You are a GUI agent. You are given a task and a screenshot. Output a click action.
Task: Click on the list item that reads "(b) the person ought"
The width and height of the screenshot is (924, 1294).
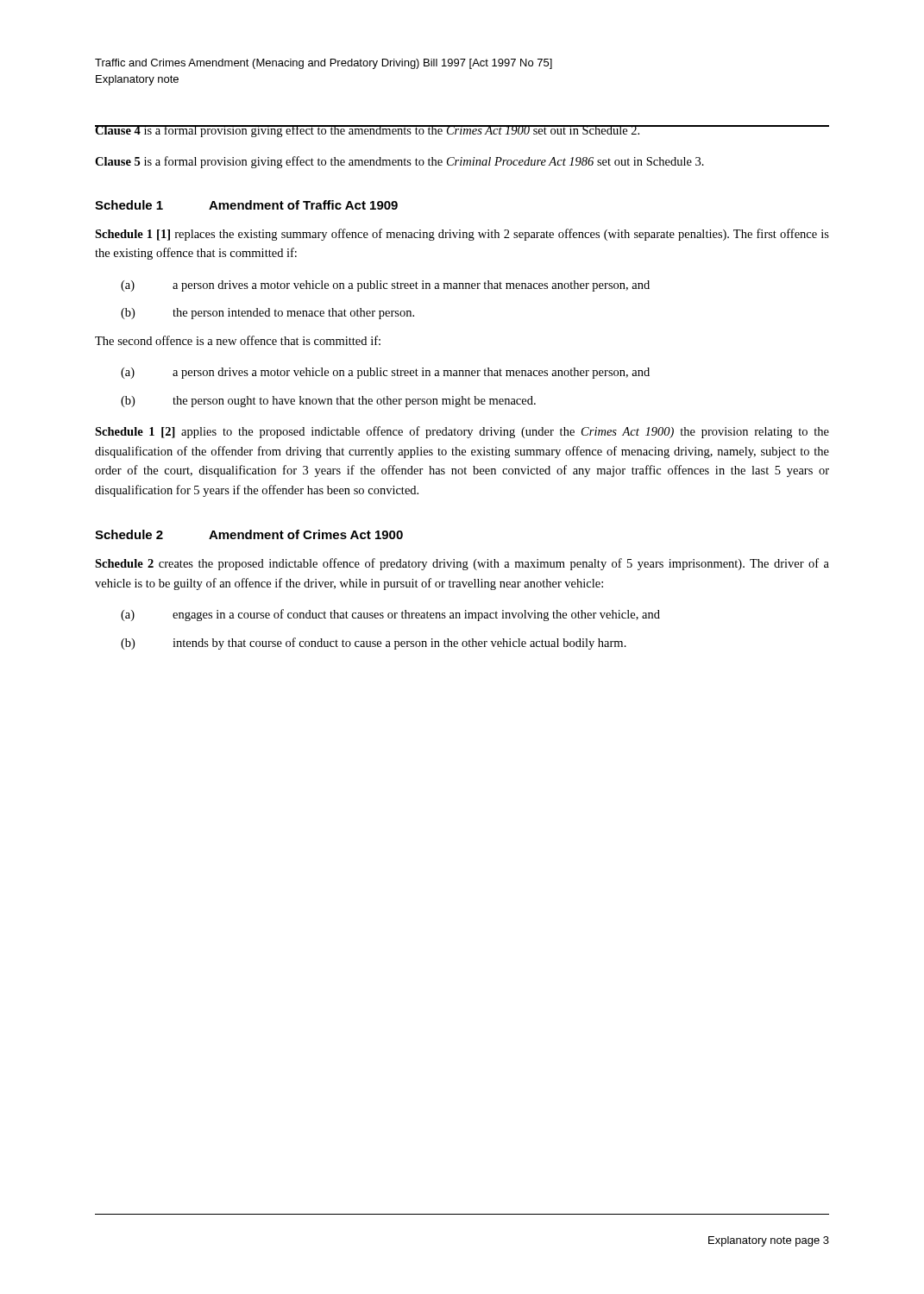[462, 400]
